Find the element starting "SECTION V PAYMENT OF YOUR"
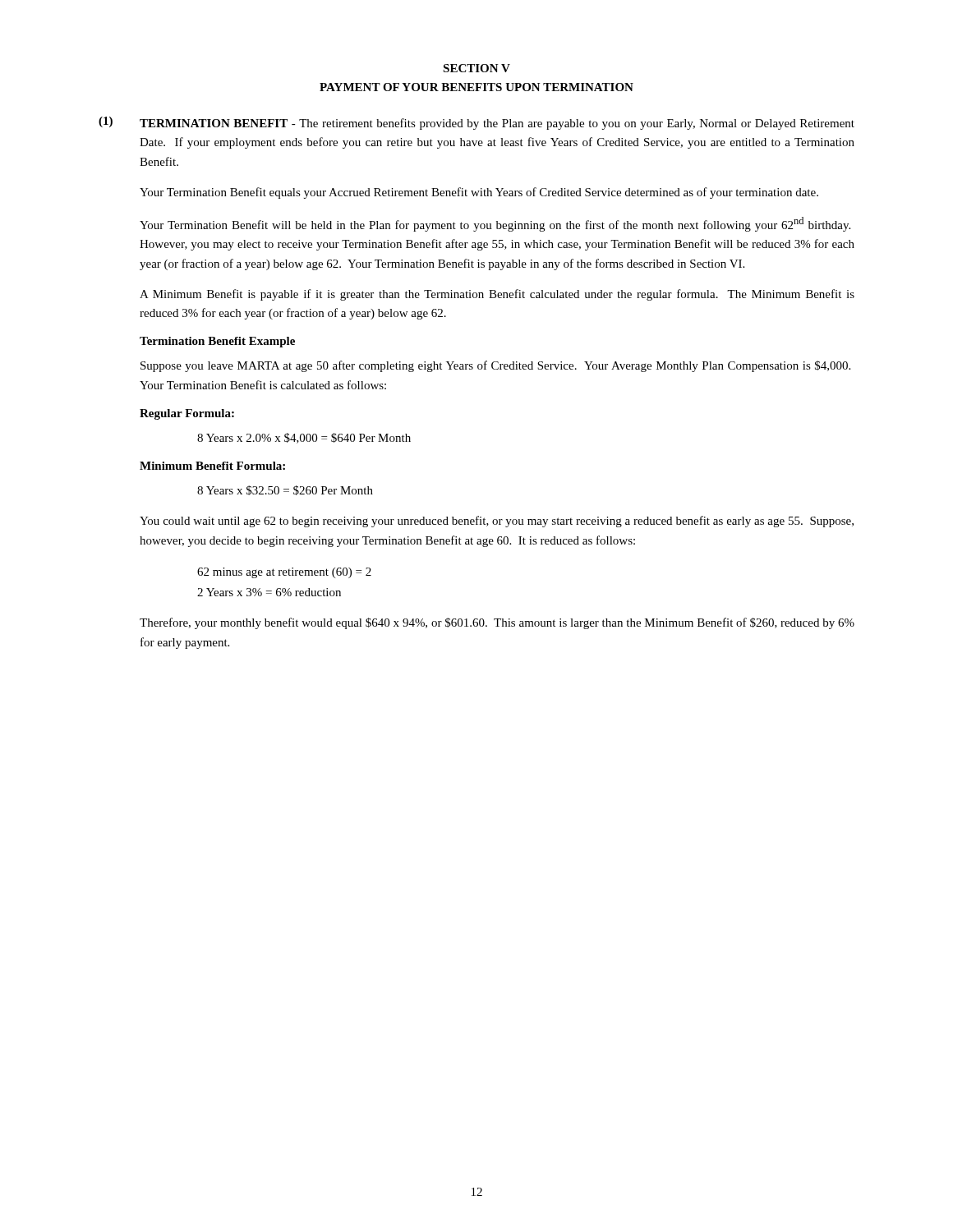Viewport: 953px width, 1232px height. tap(476, 78)
